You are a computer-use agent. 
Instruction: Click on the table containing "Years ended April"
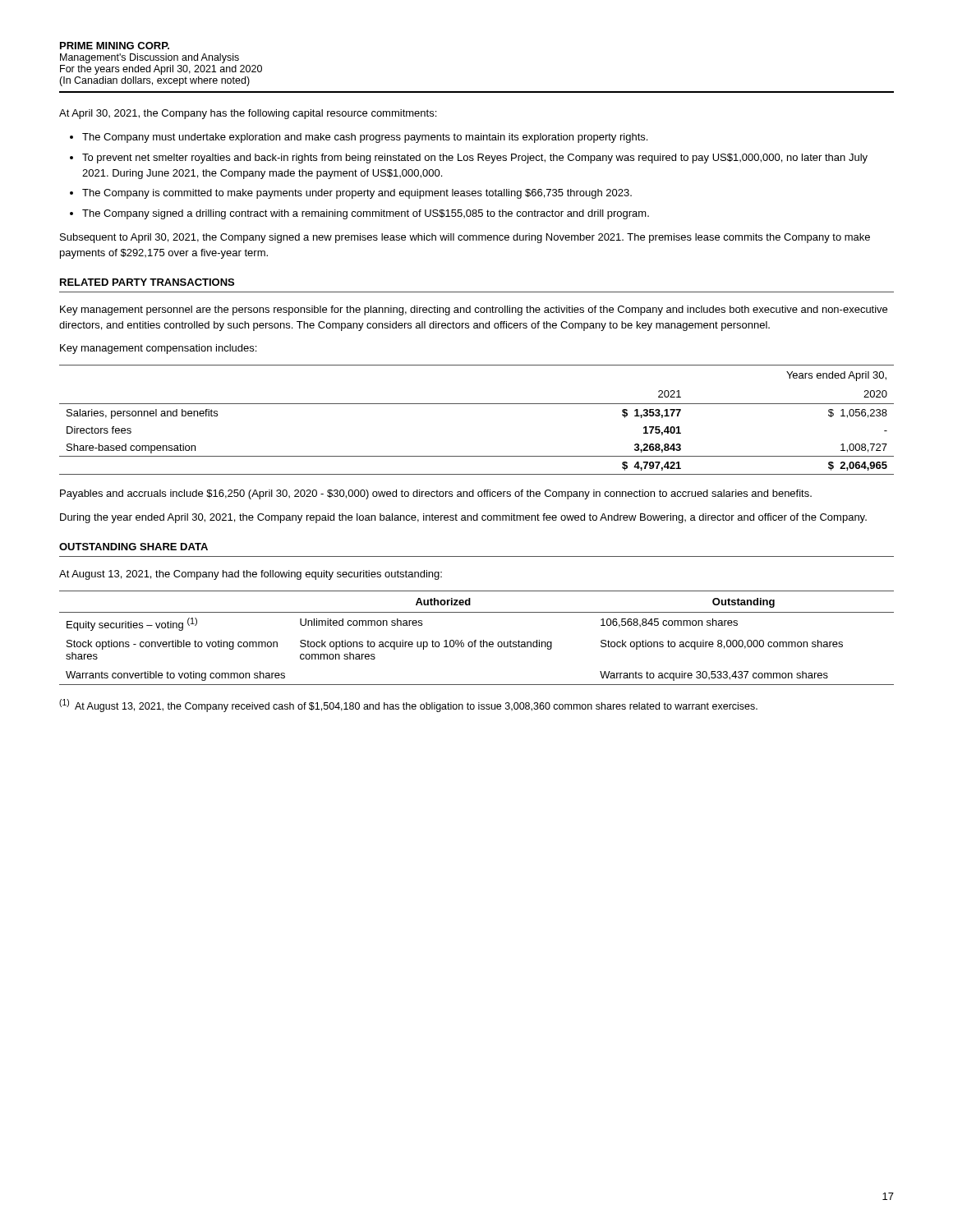pyautogui.click(x=476, y=420)
